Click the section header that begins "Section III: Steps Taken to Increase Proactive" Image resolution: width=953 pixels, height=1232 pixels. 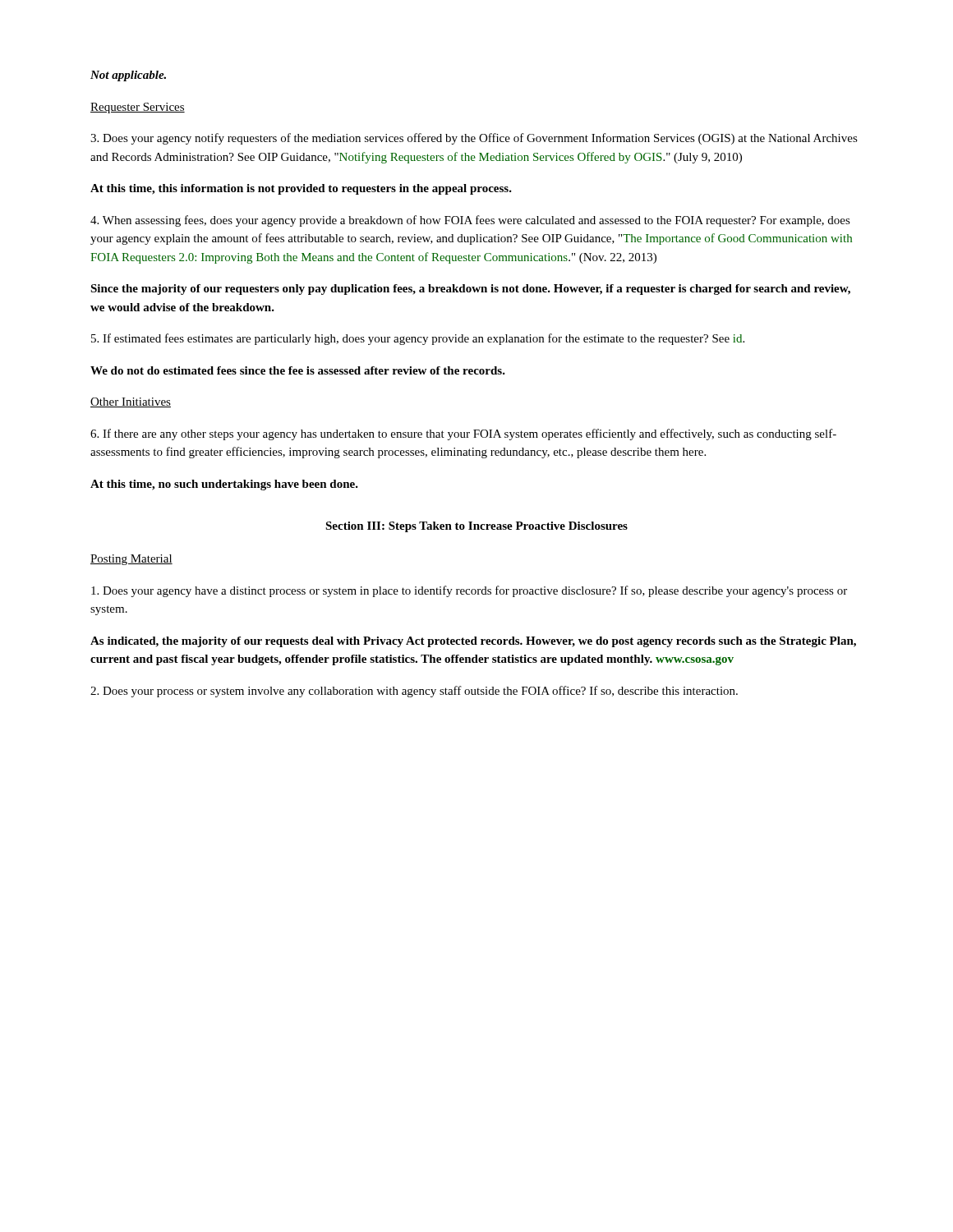coord(476,526)
